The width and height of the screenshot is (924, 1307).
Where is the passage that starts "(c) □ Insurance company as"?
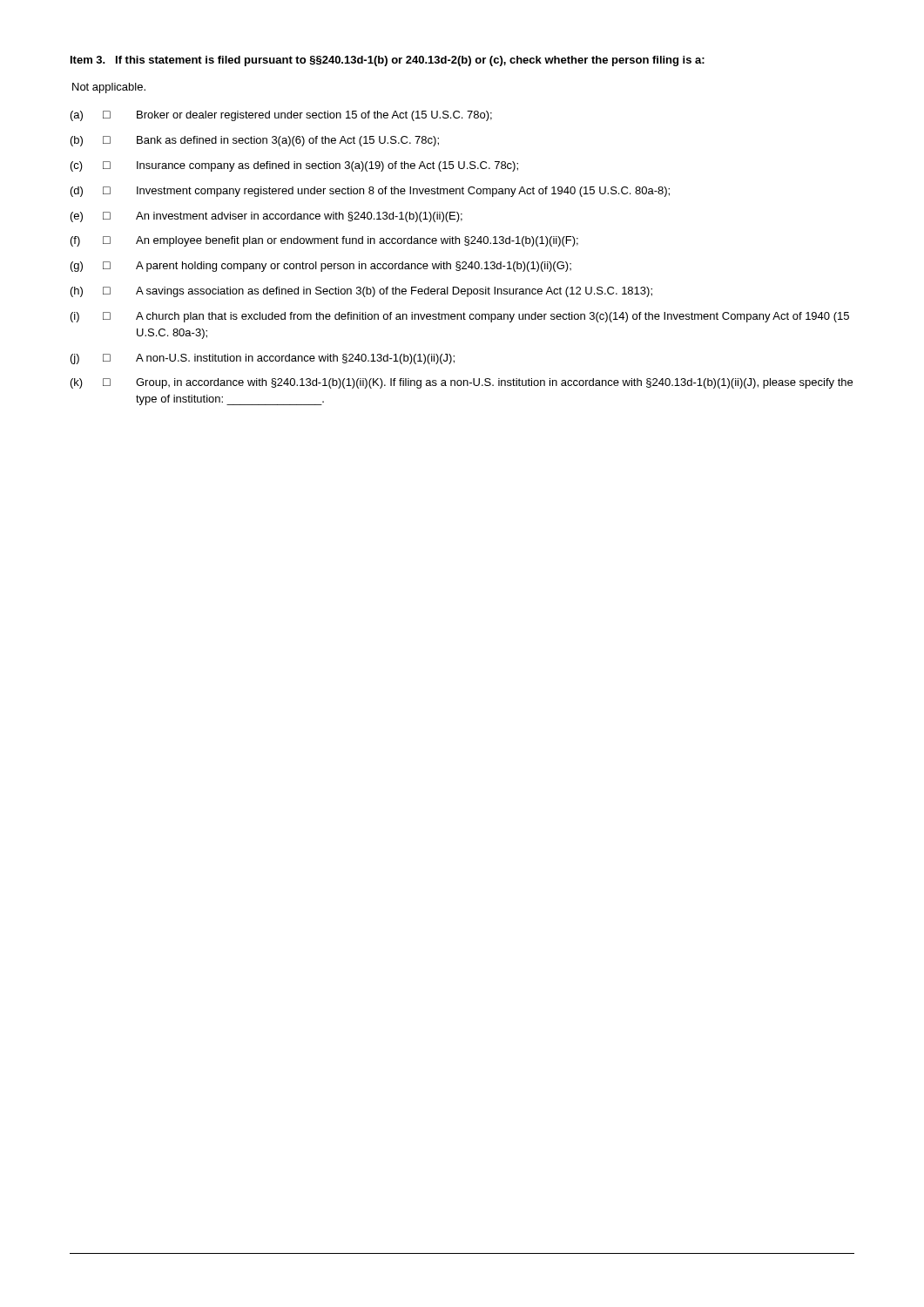[x=462, y=166]
